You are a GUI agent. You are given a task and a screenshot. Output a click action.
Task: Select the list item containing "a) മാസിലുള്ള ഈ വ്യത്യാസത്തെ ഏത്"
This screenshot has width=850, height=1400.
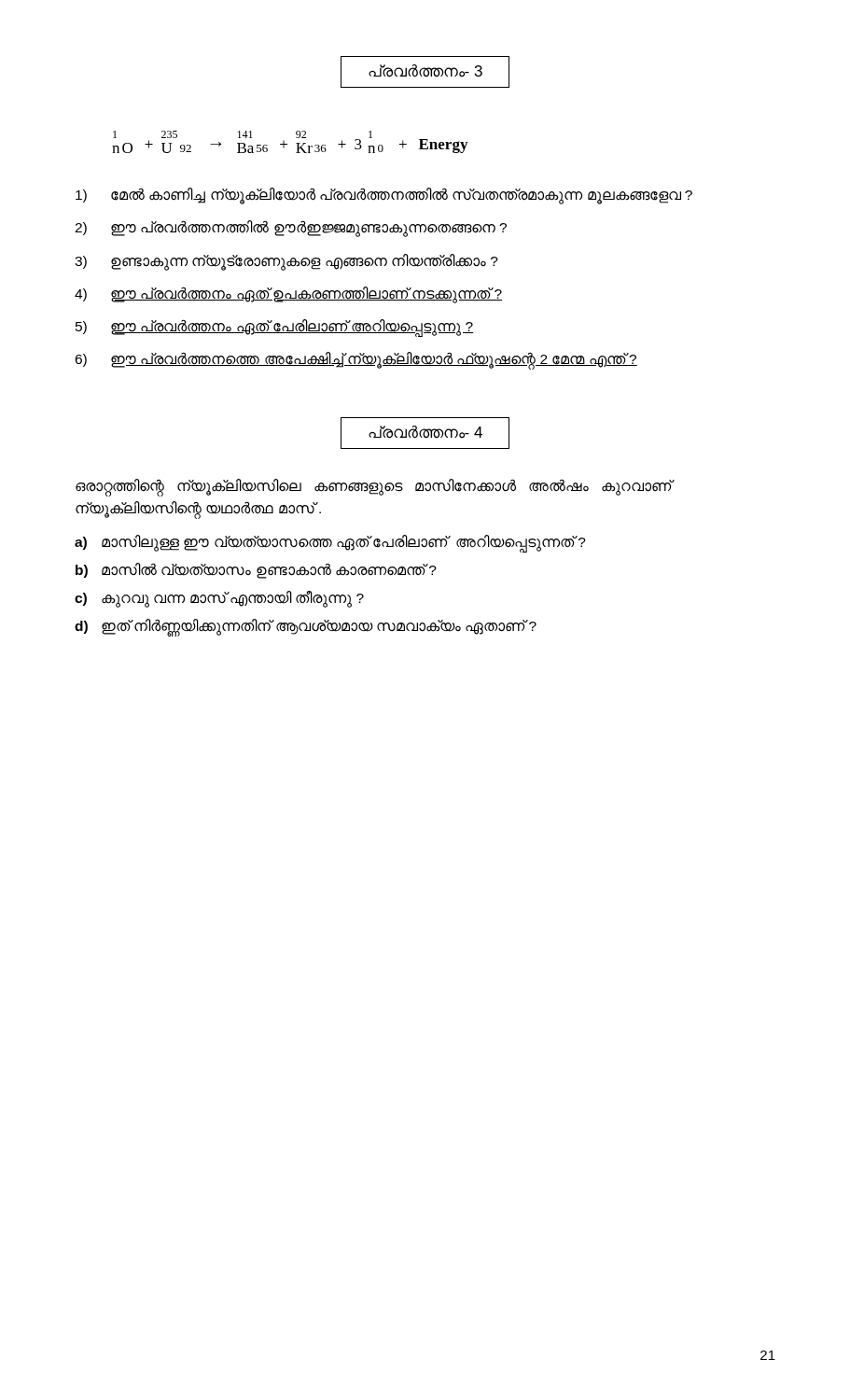point(330,542)
